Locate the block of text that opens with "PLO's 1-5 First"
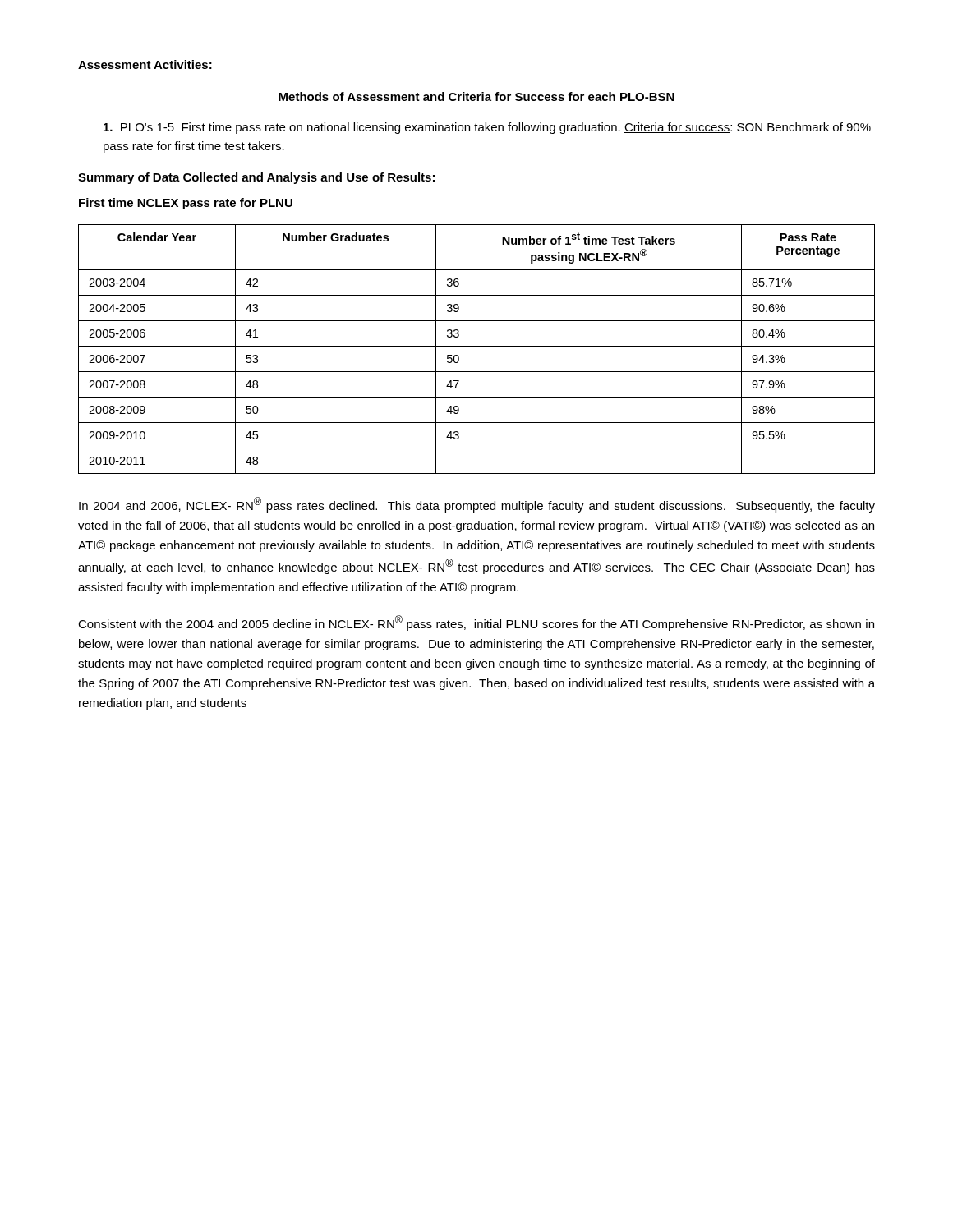This screenshot has height=1232, width=953. 487,136
